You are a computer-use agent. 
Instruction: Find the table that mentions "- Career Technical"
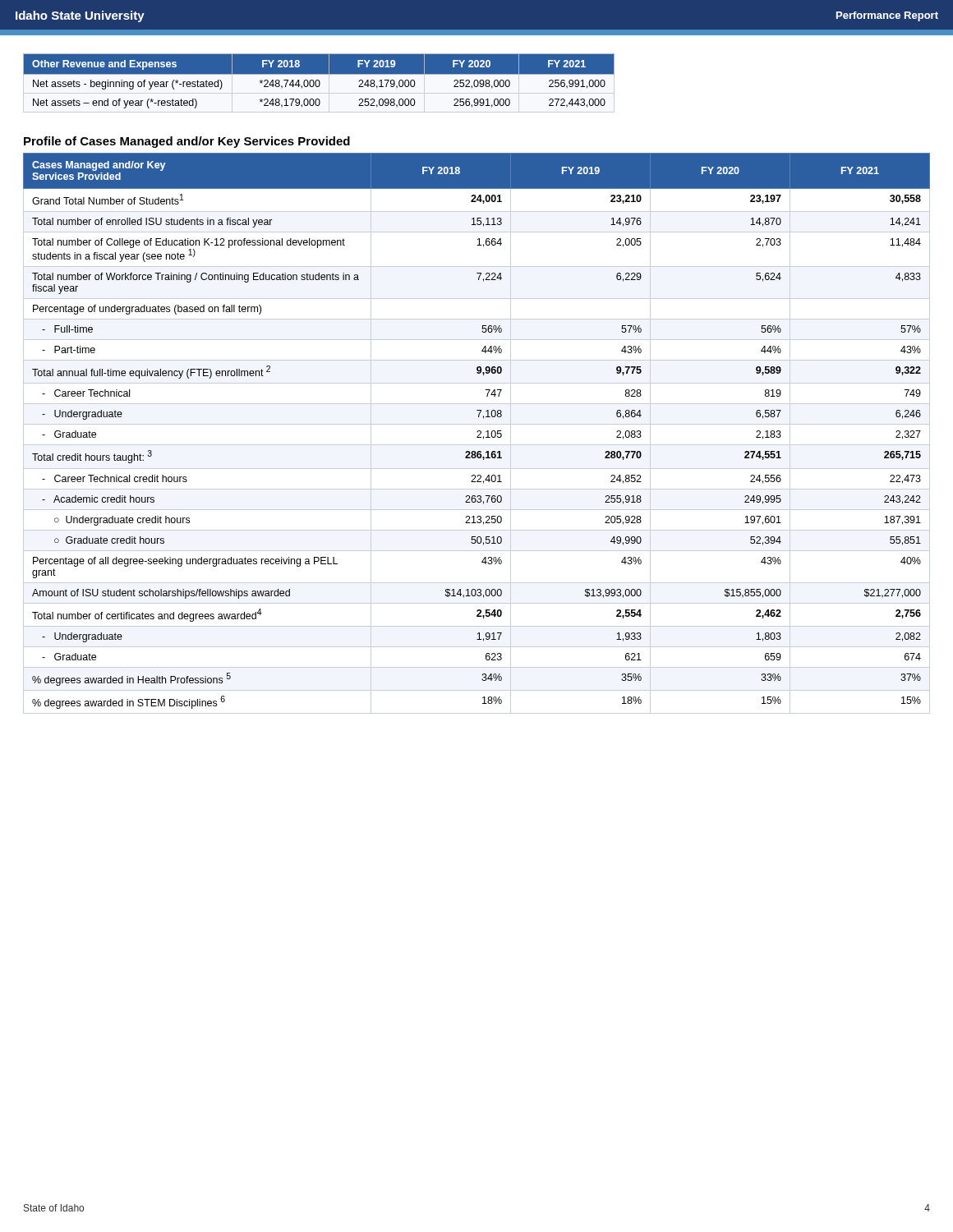476,433
